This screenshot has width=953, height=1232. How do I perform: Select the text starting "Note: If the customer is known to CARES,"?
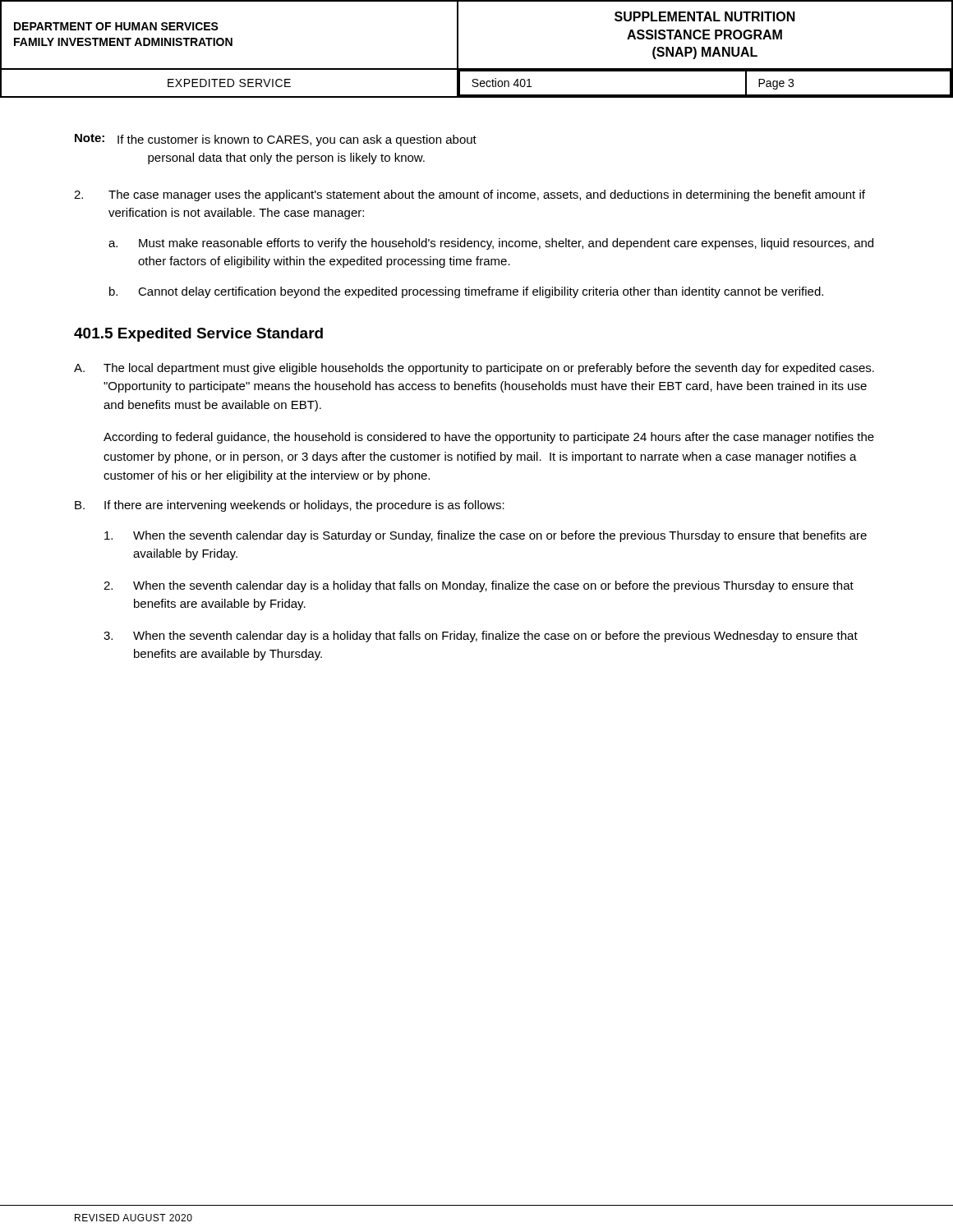pos(275,149)
